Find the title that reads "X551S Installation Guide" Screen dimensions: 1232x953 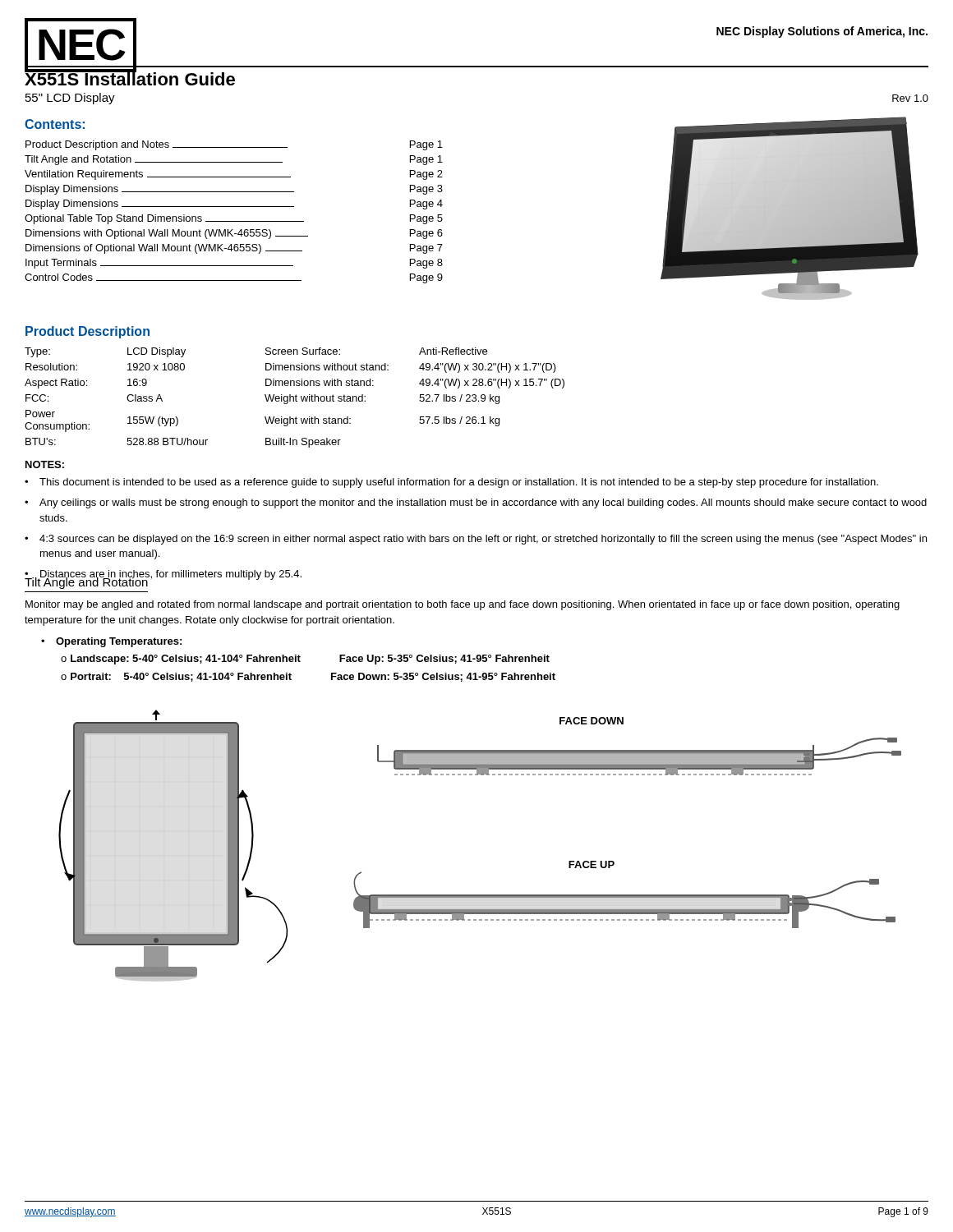(130, 80)
